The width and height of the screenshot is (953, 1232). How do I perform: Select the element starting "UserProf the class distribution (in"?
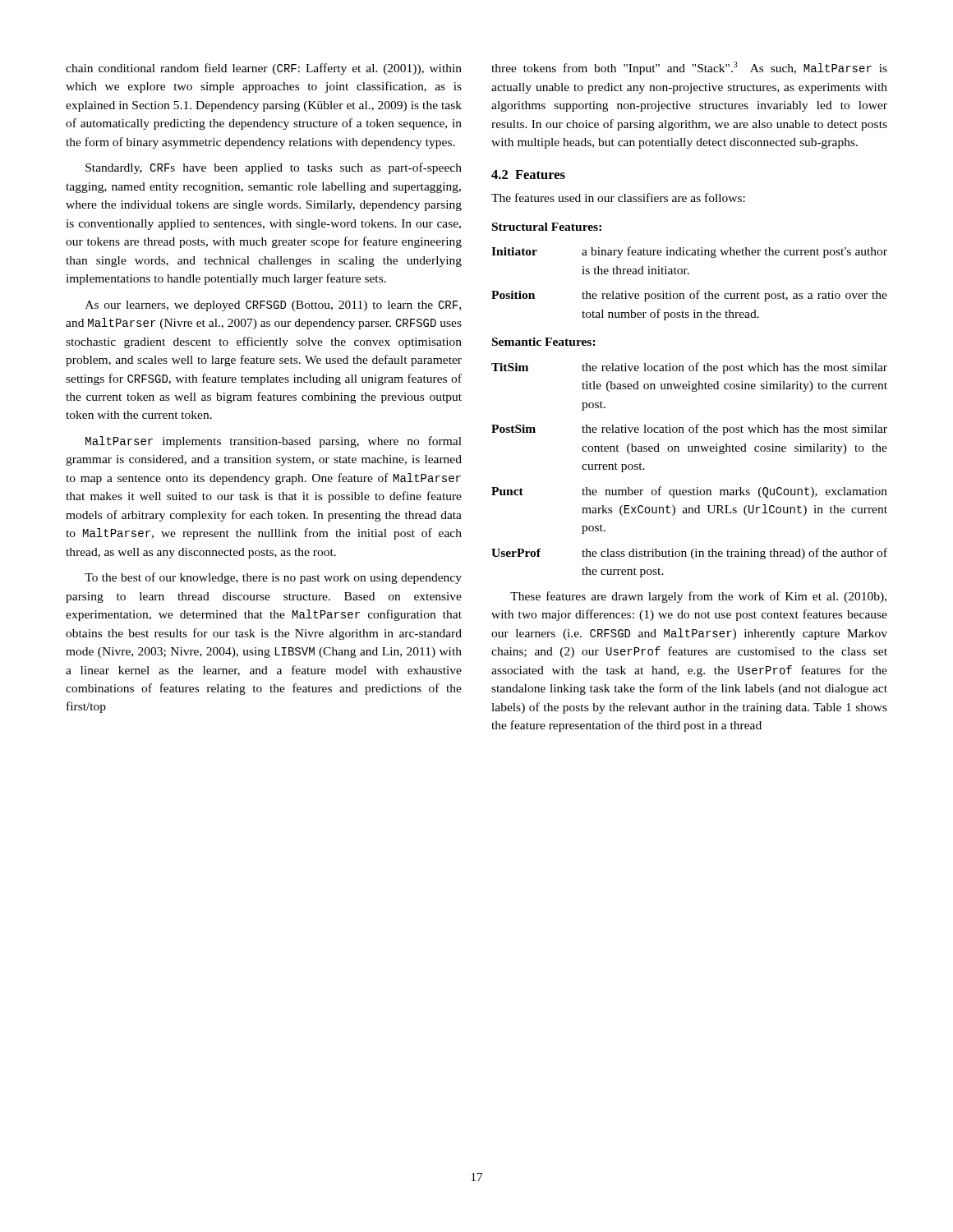coord(689,562)
